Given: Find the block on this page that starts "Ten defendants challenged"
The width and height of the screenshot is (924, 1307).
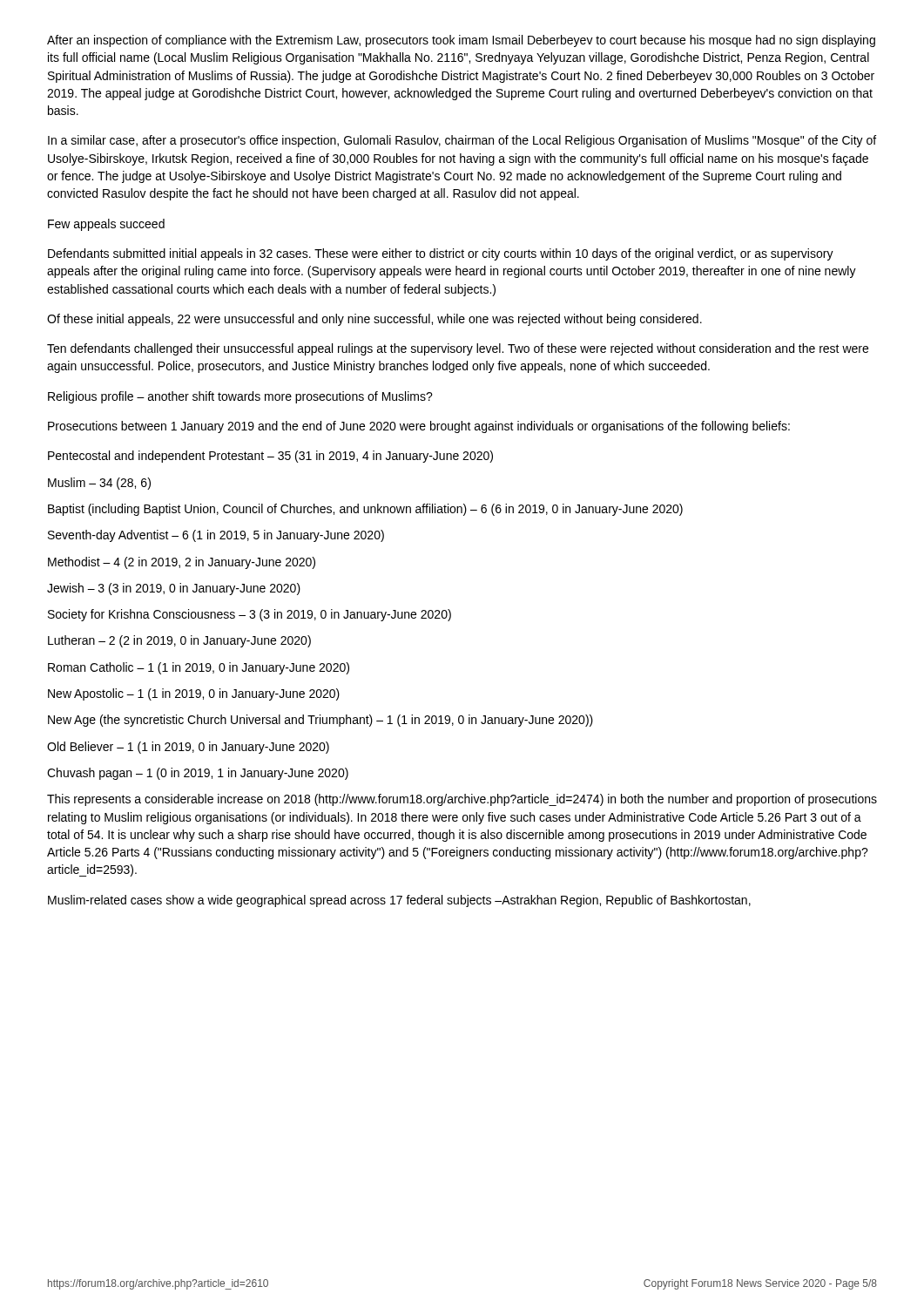Looking at the screenshot, I should pyautogui.click(x=458, y=357).
